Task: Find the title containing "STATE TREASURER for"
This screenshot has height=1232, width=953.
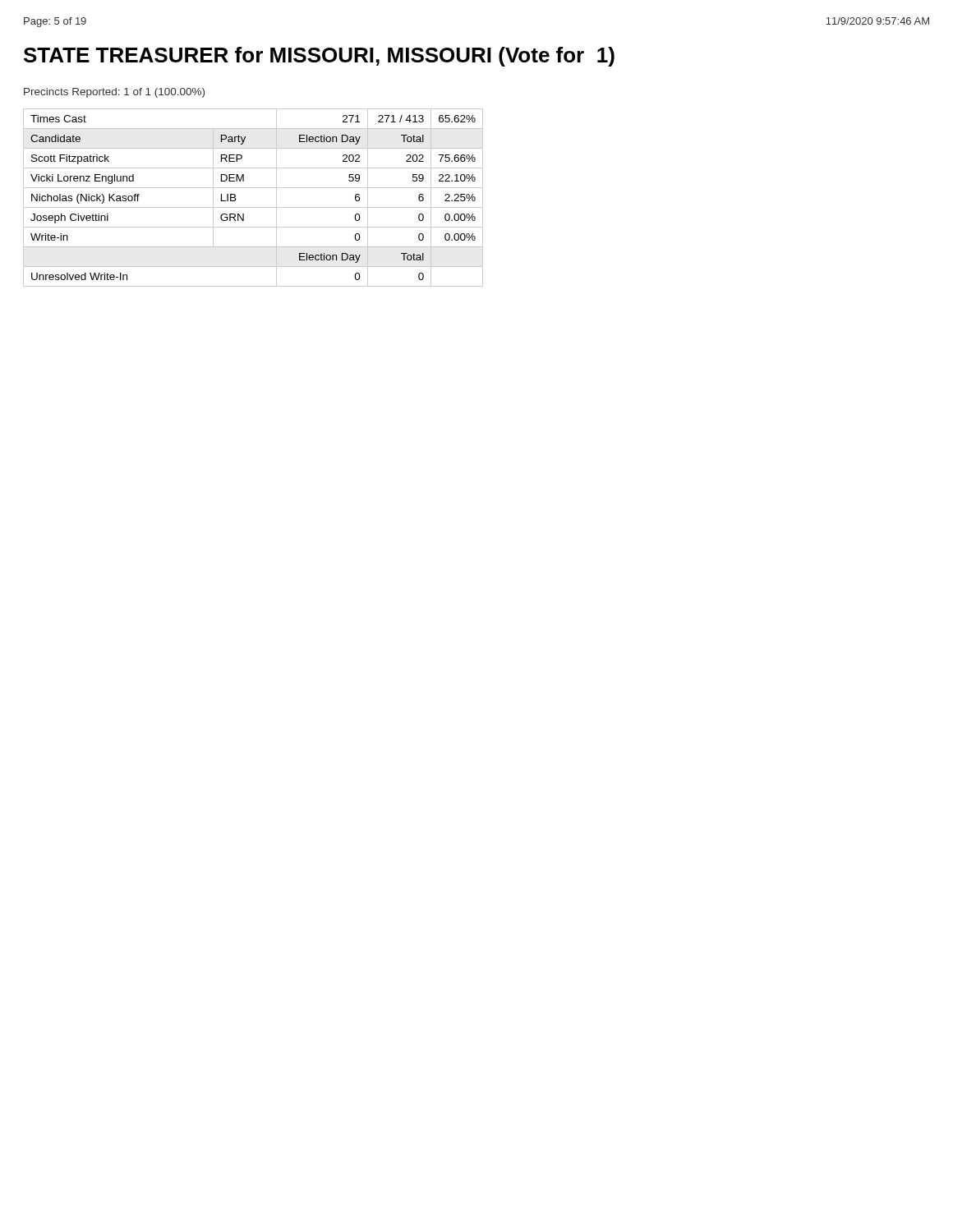Action: [x=319, y=55]
